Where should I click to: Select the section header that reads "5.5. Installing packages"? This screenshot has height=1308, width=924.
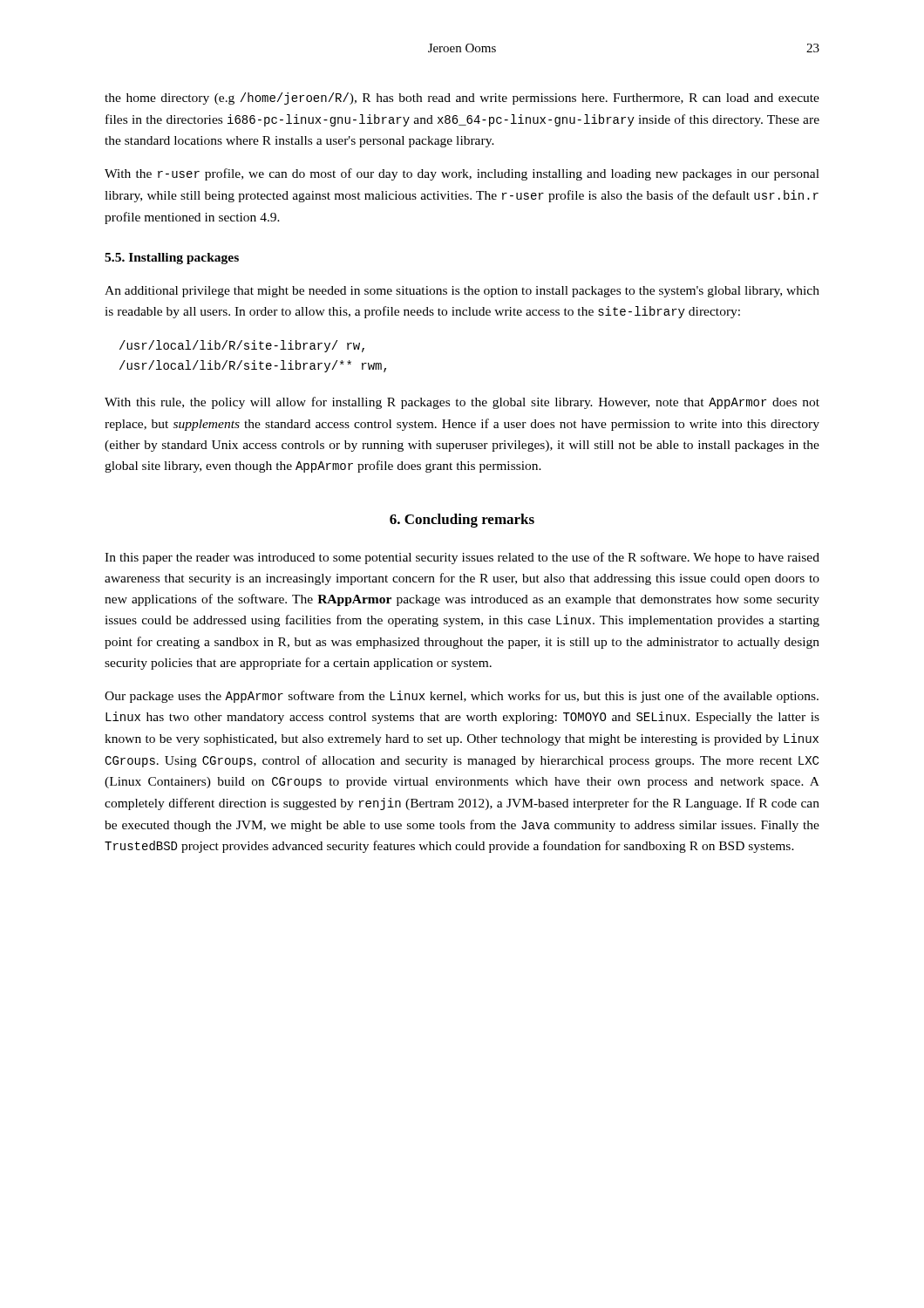tap(172, 257)
